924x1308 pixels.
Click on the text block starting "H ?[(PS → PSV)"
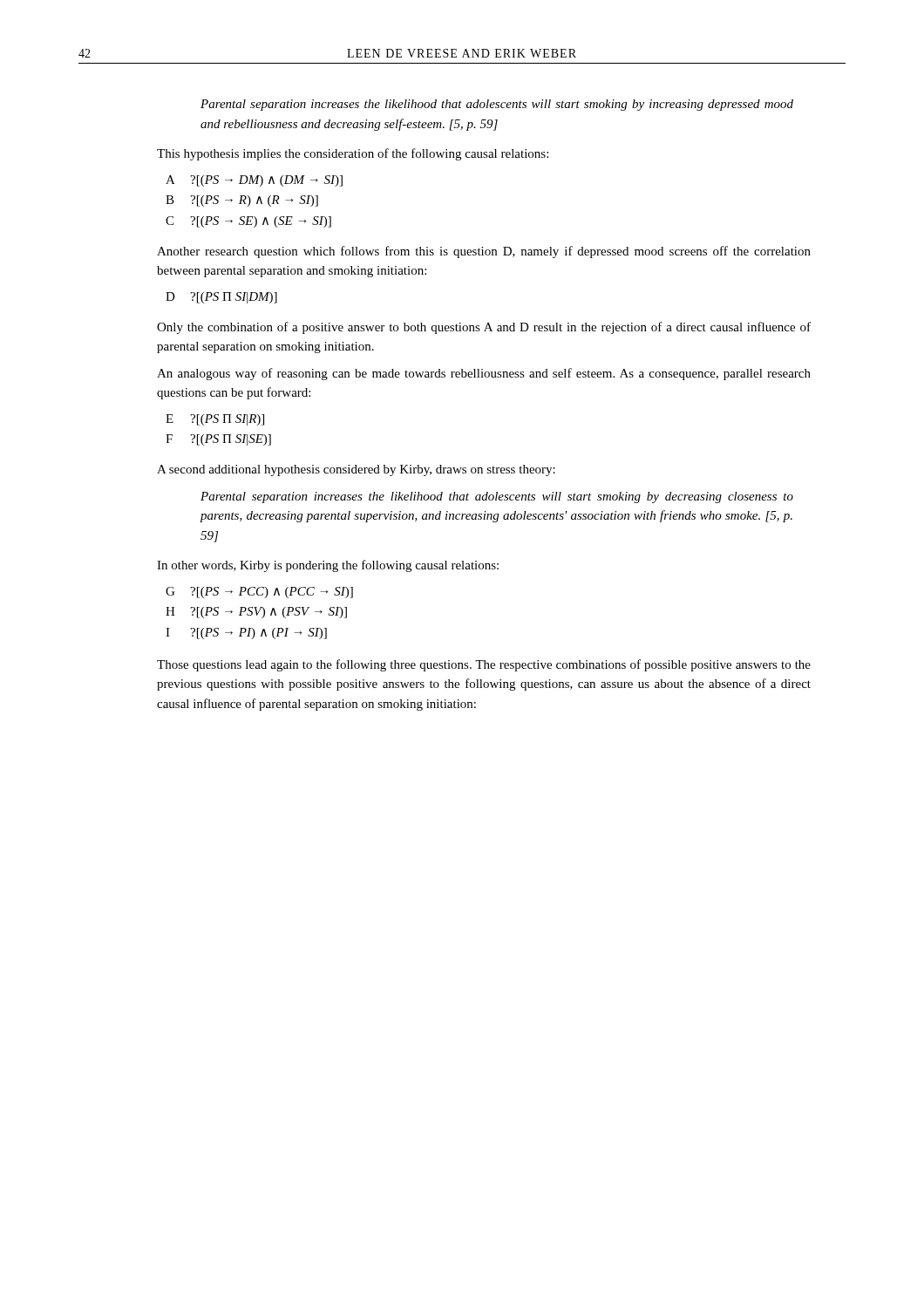257,612
